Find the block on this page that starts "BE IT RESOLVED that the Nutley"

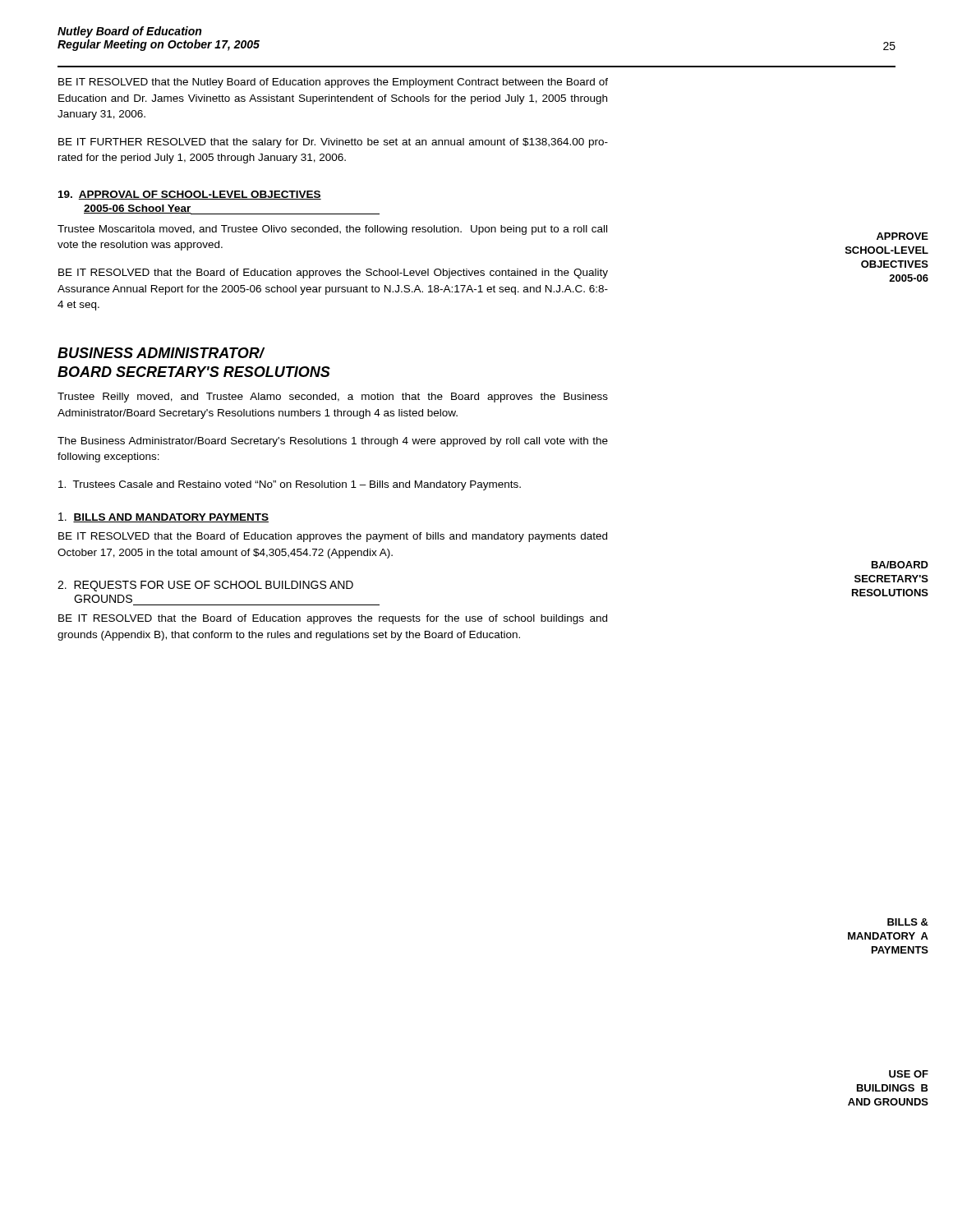[x=333, y=98]
